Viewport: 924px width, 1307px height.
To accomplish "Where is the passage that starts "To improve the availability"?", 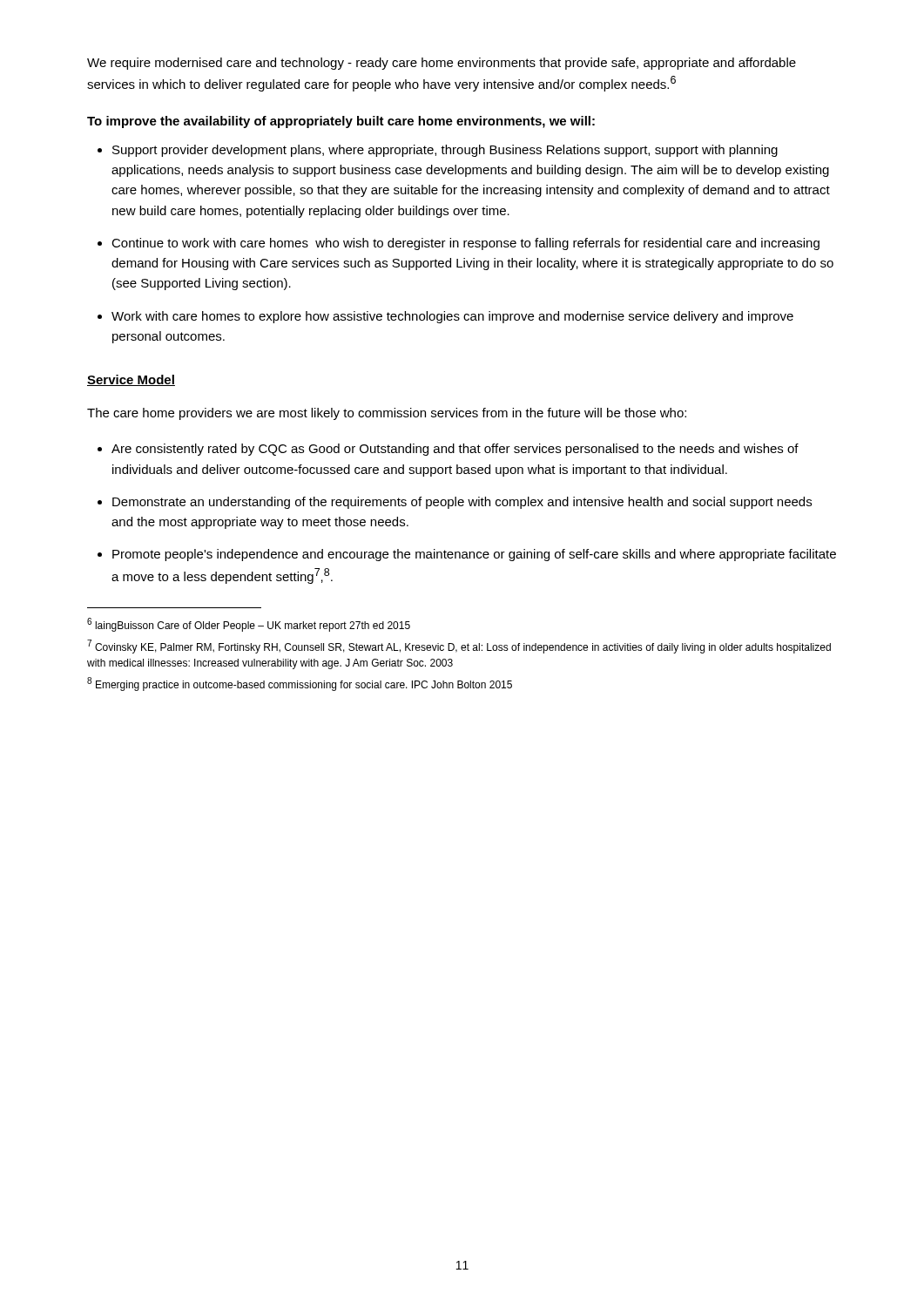I will pyautogui.click(x=341, y=120).
